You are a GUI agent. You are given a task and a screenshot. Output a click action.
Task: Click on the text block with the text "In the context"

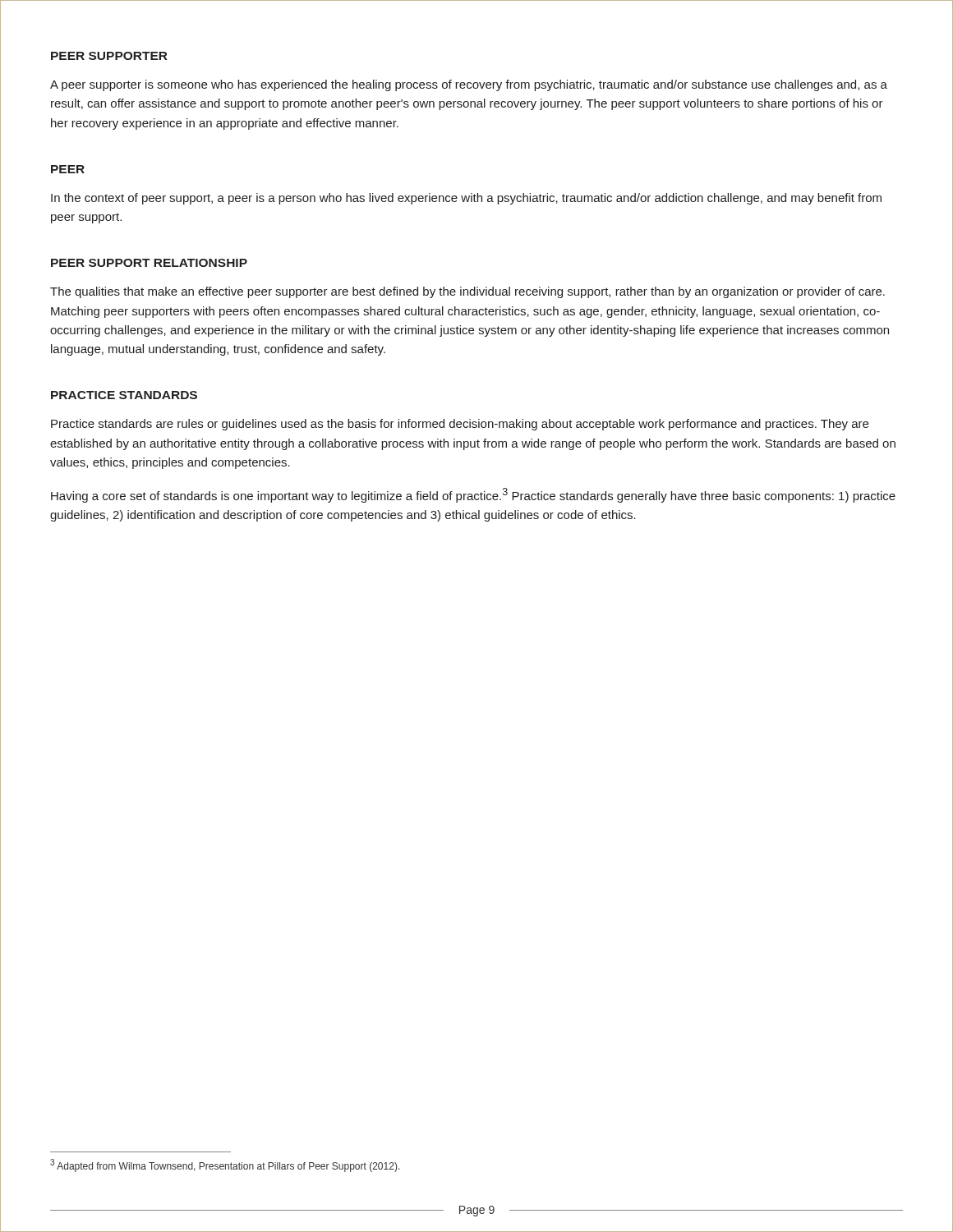(466, 207)
